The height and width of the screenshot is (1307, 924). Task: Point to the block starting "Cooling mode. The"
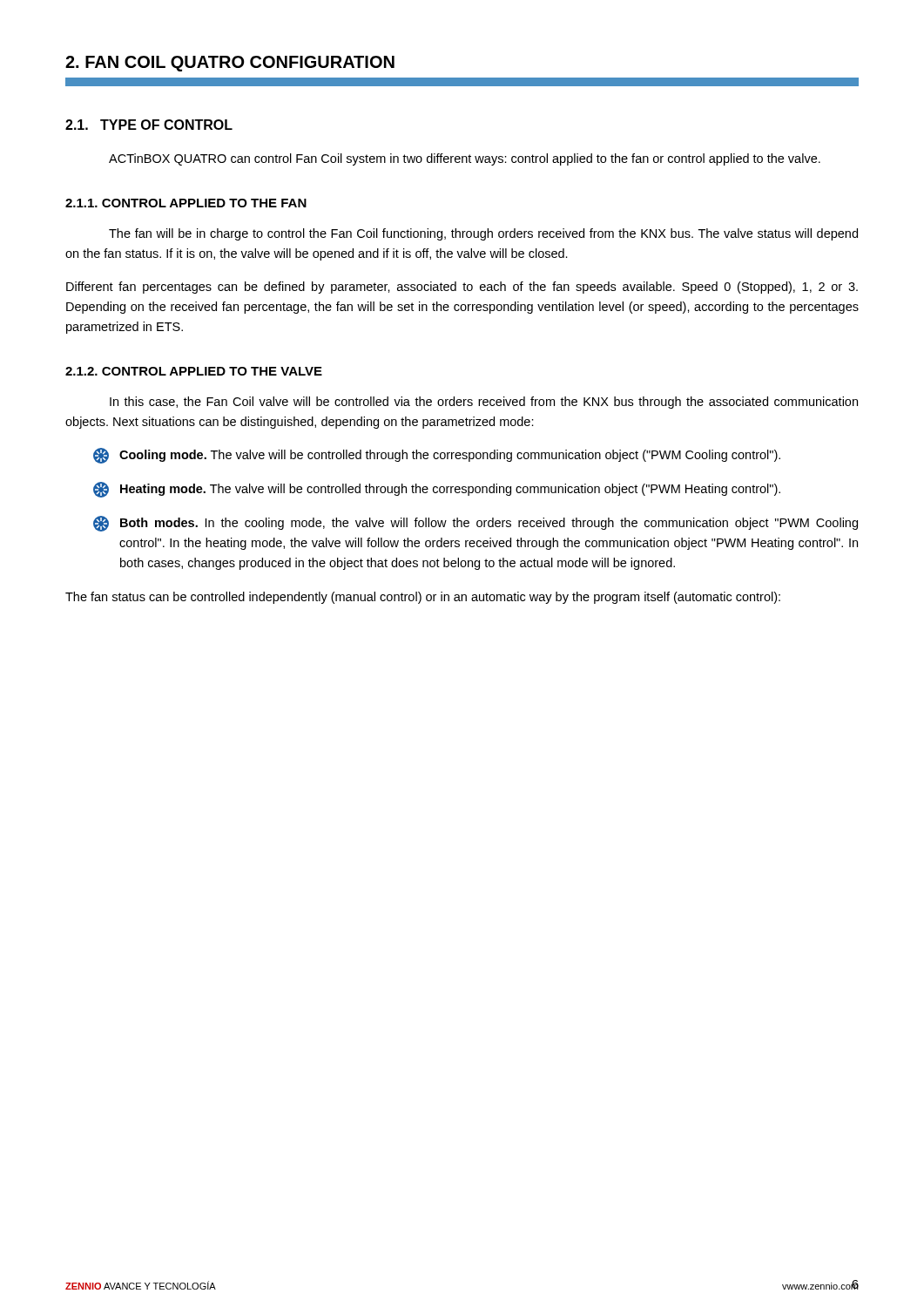(x=475, y=455)
